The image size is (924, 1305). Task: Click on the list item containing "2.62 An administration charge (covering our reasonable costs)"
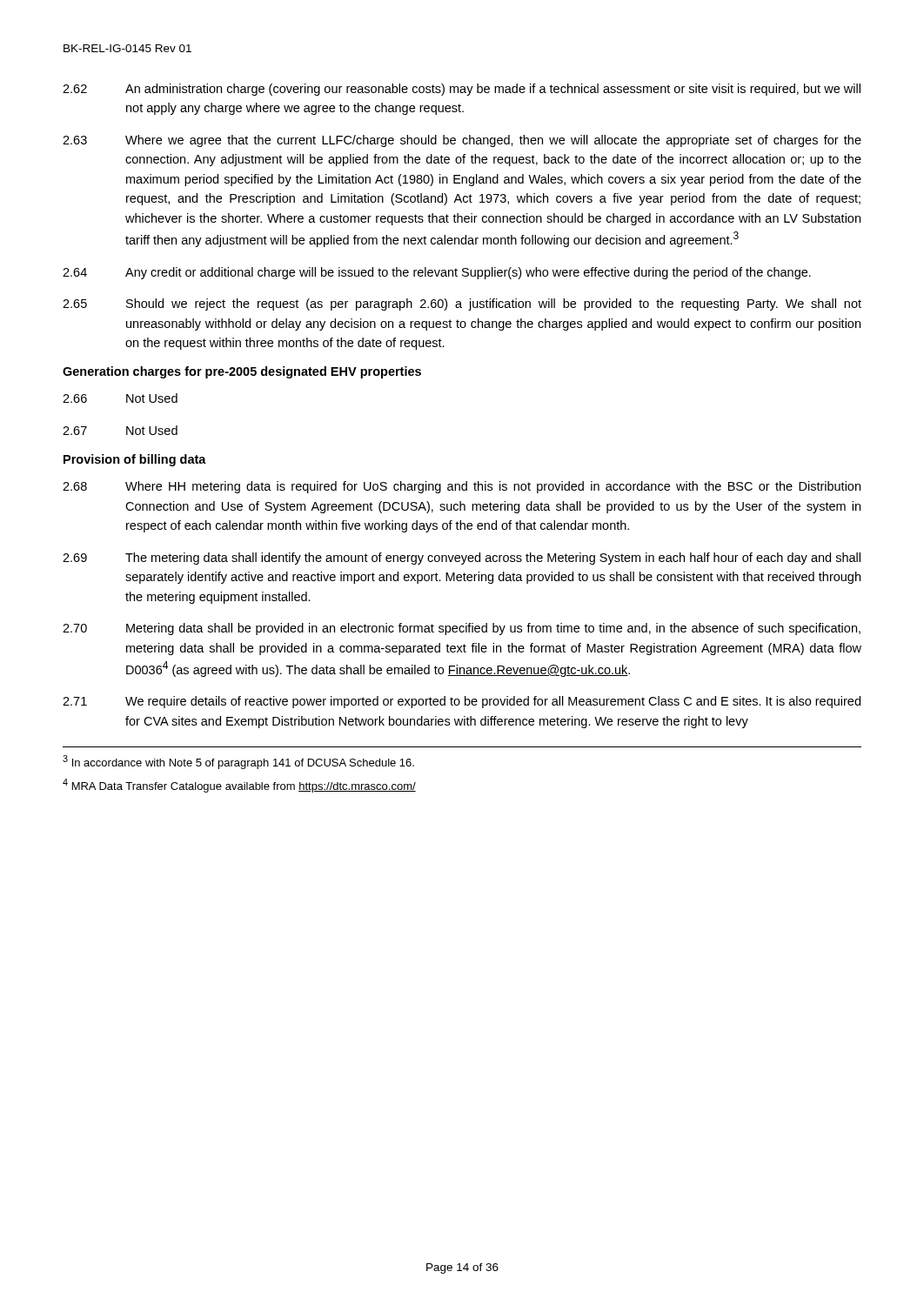462,99
